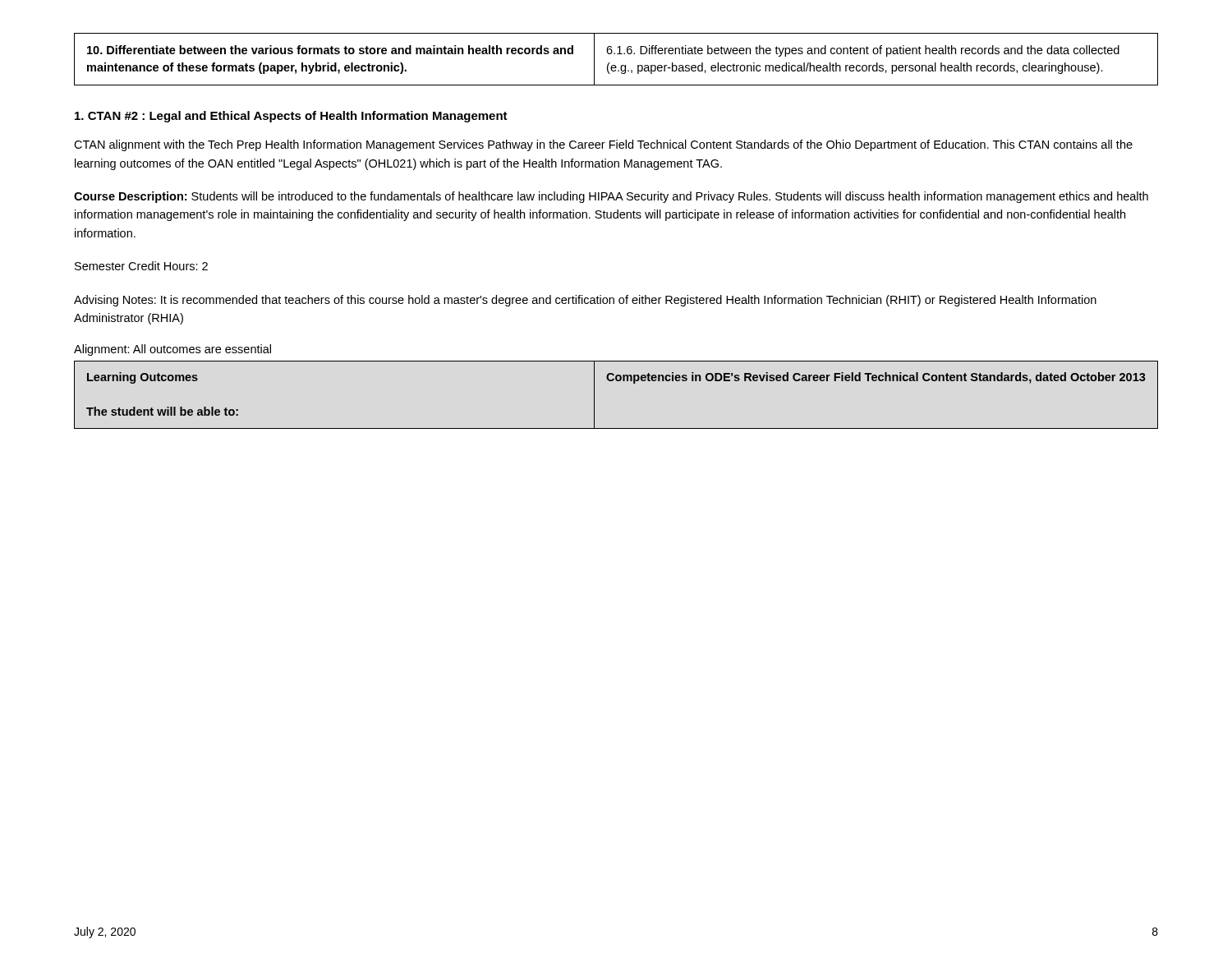The image size is (1232, 953).
Task: Find the text block containing "Semester Credit Hours:"
Action: point(141,266)
